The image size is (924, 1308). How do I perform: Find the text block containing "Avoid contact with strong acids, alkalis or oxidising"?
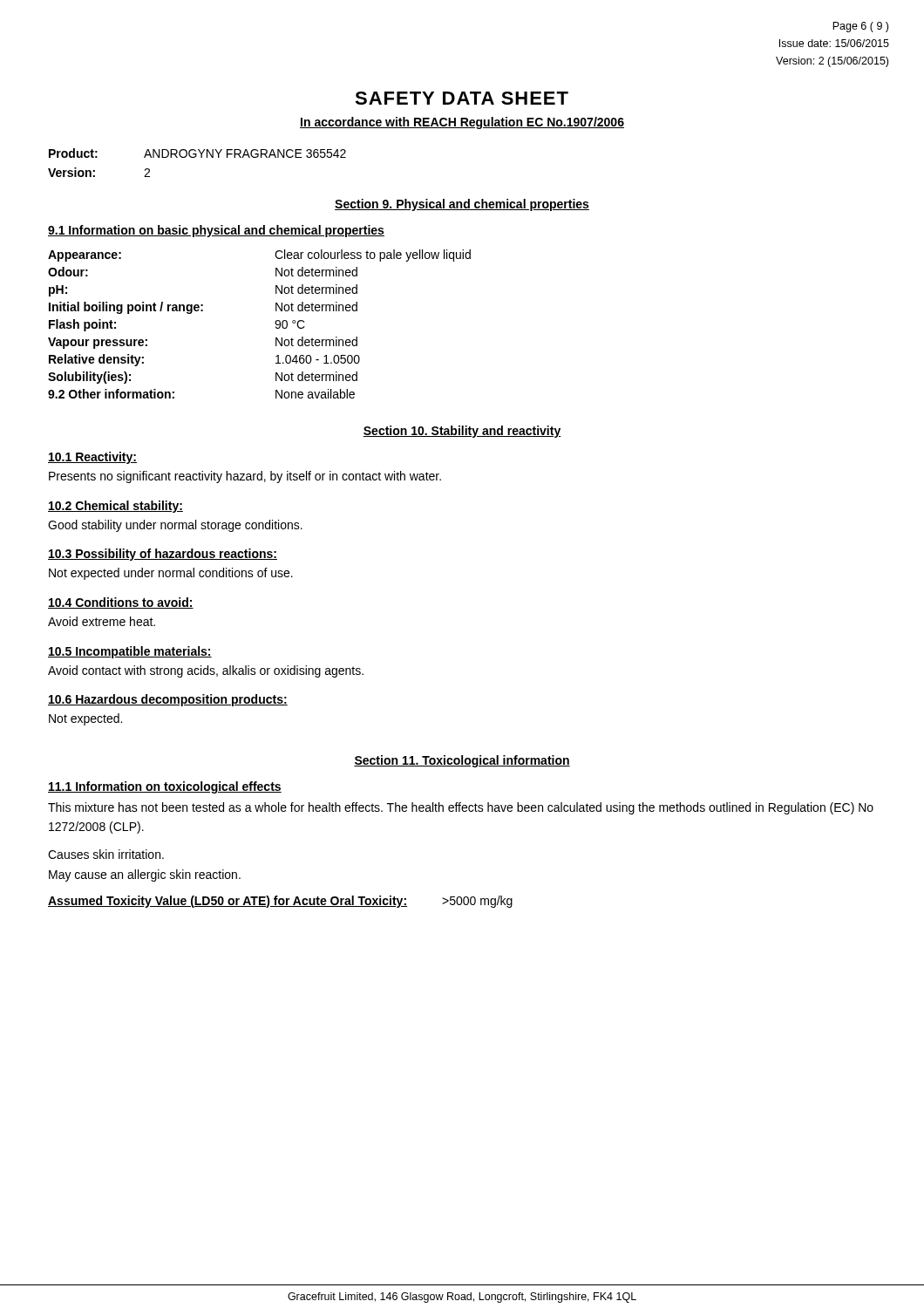pos(206,670)
